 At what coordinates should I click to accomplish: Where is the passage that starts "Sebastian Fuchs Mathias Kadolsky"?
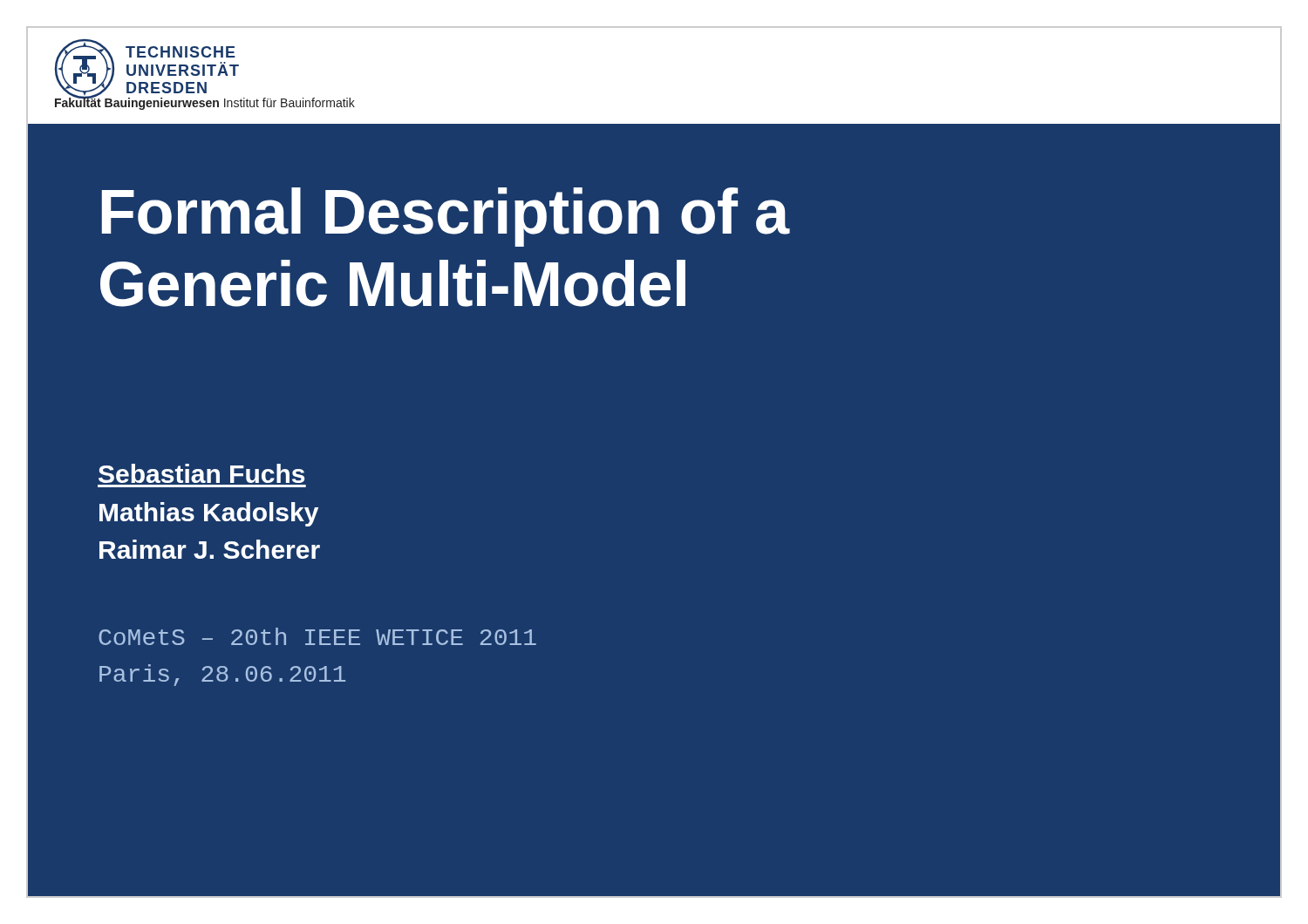coord(209,512)
